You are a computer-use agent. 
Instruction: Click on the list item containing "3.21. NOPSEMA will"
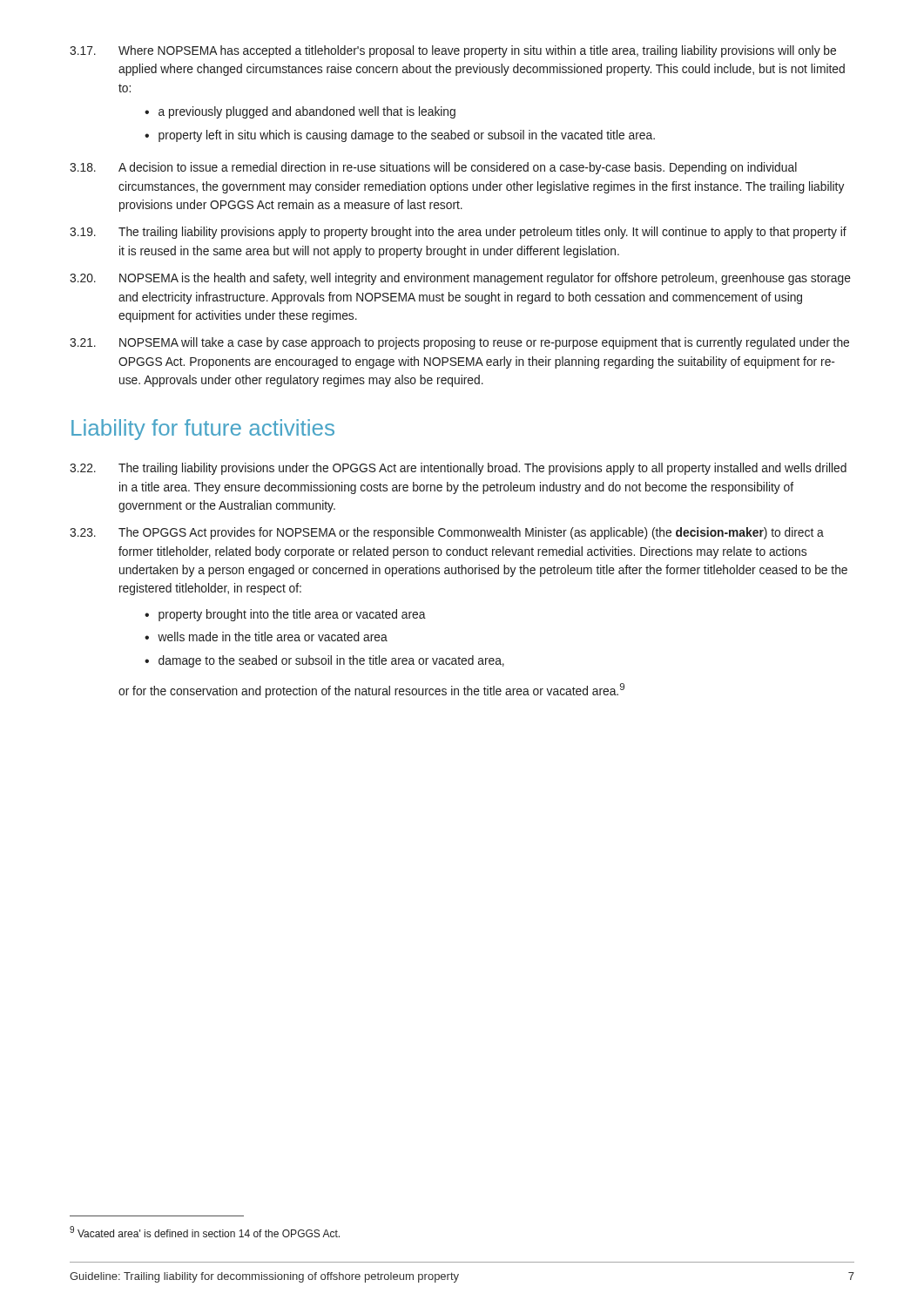[x=462, y=362]
